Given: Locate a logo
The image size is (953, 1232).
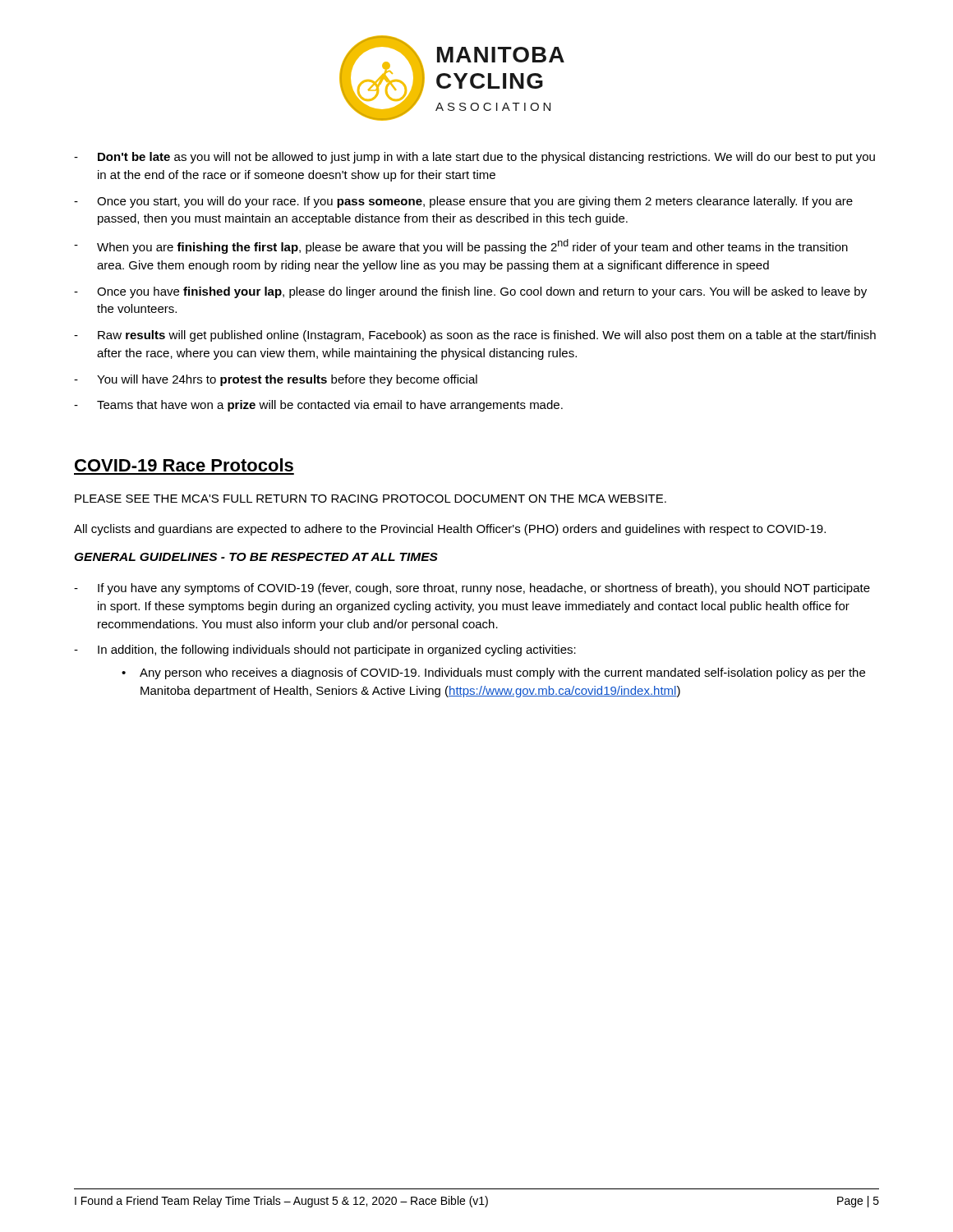Looking at the screenshot, I should [x=476, y=78].
